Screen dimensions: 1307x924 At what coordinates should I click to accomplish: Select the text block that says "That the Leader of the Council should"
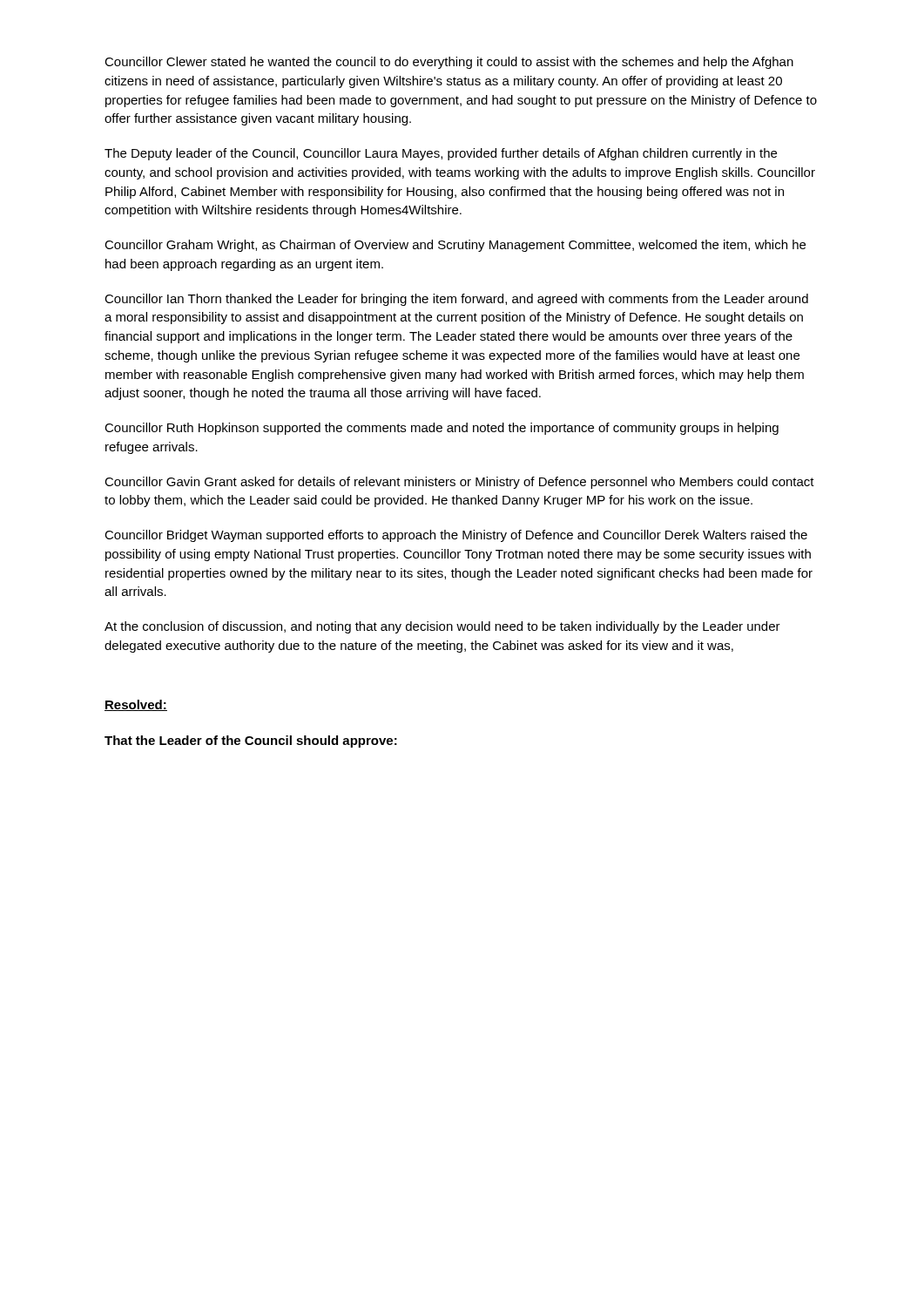251,740
